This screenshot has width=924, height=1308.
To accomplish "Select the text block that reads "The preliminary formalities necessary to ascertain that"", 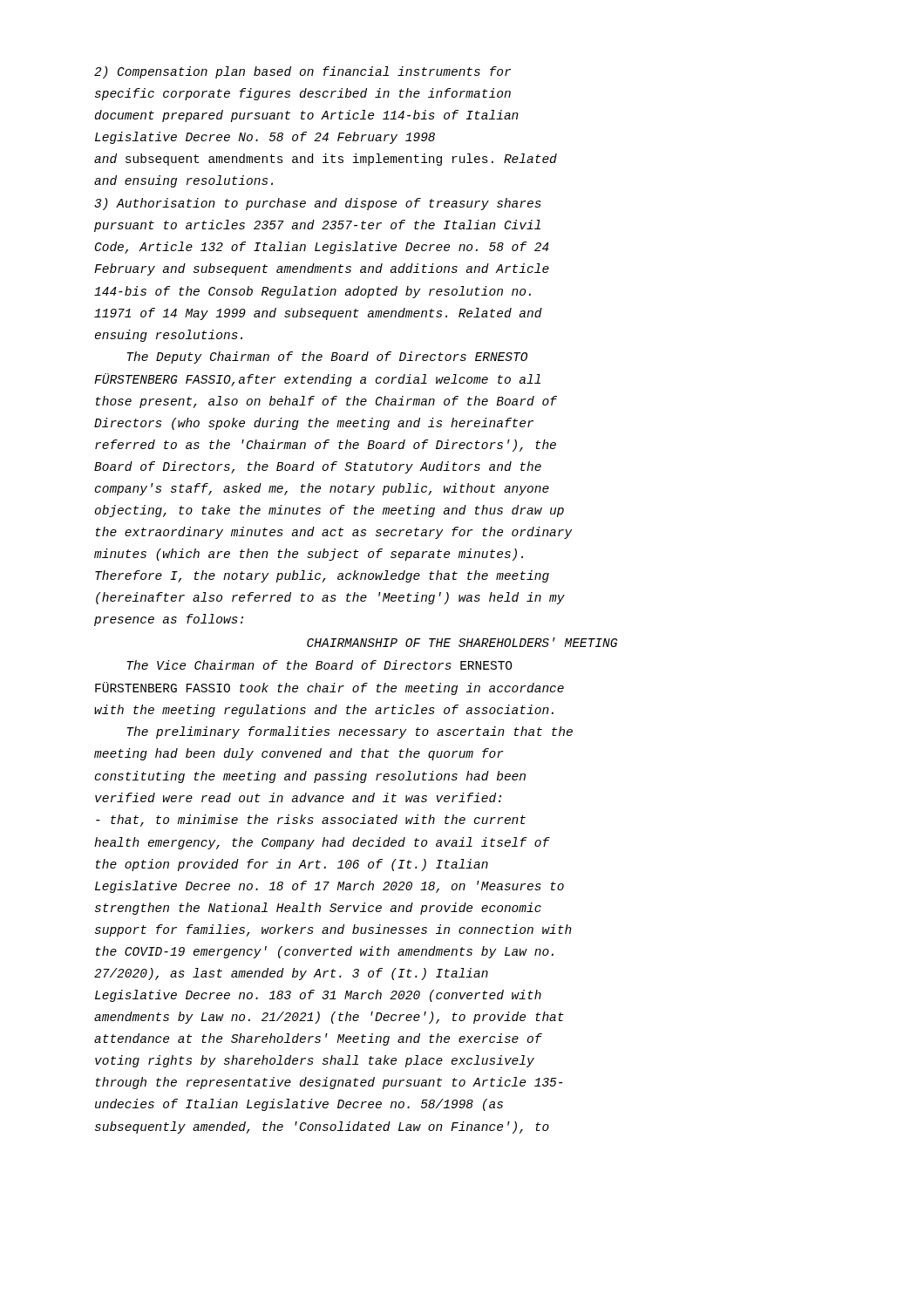I will (462, 766).
